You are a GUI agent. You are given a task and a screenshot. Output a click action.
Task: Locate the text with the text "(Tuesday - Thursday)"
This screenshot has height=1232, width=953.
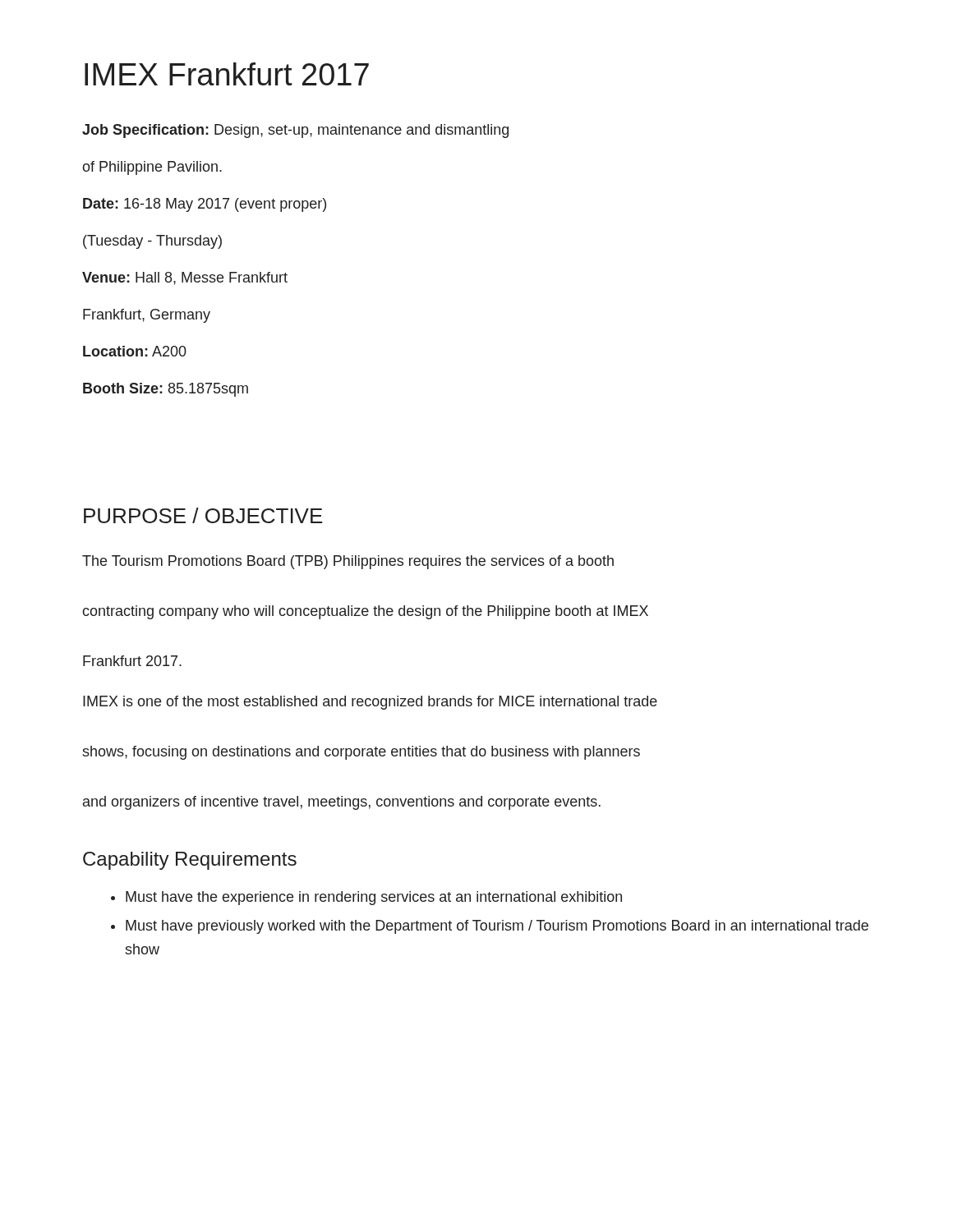tap(152, 241)
